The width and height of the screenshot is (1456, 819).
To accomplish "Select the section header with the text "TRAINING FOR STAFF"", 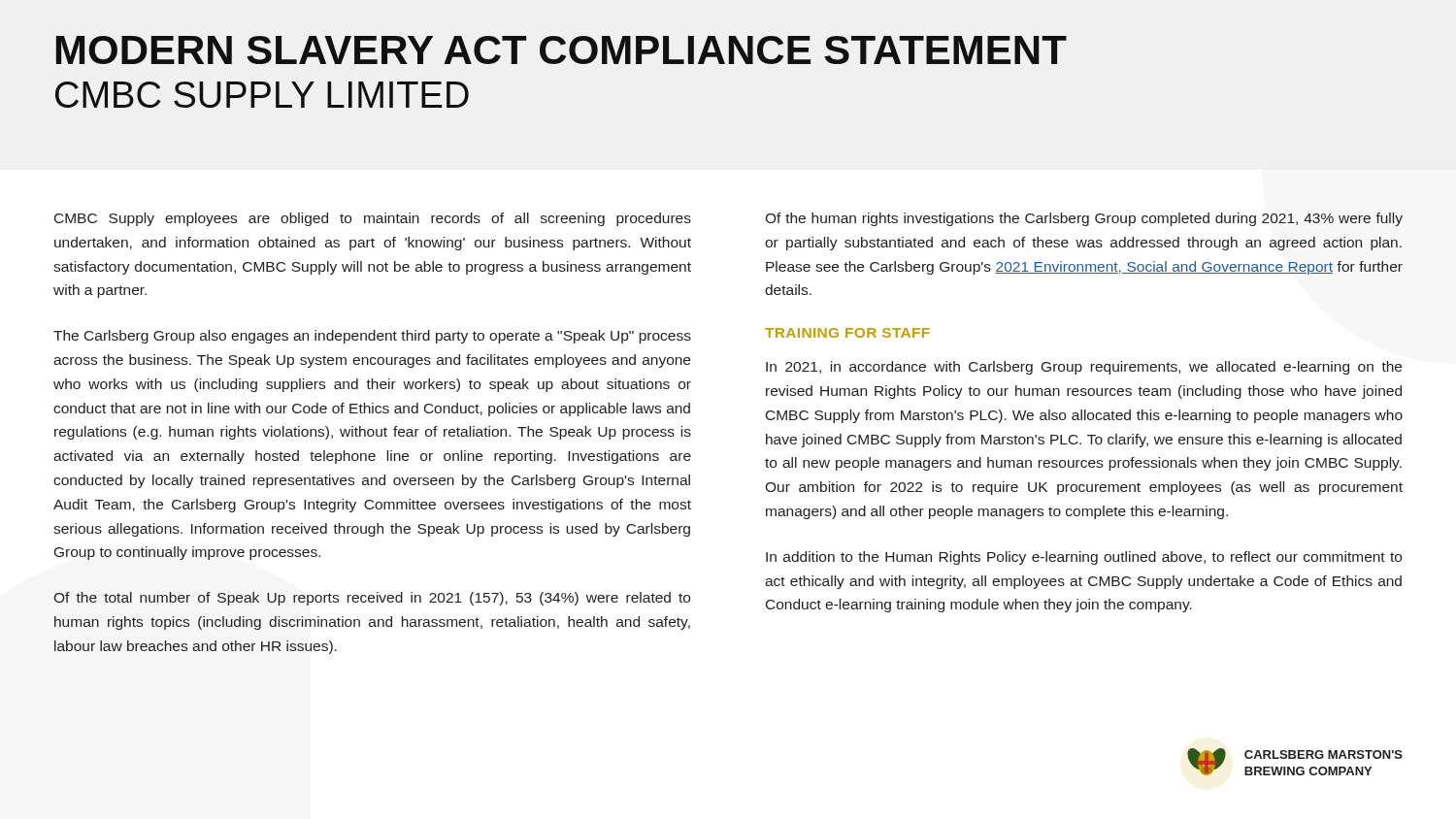I will click(x=848, y=333).
